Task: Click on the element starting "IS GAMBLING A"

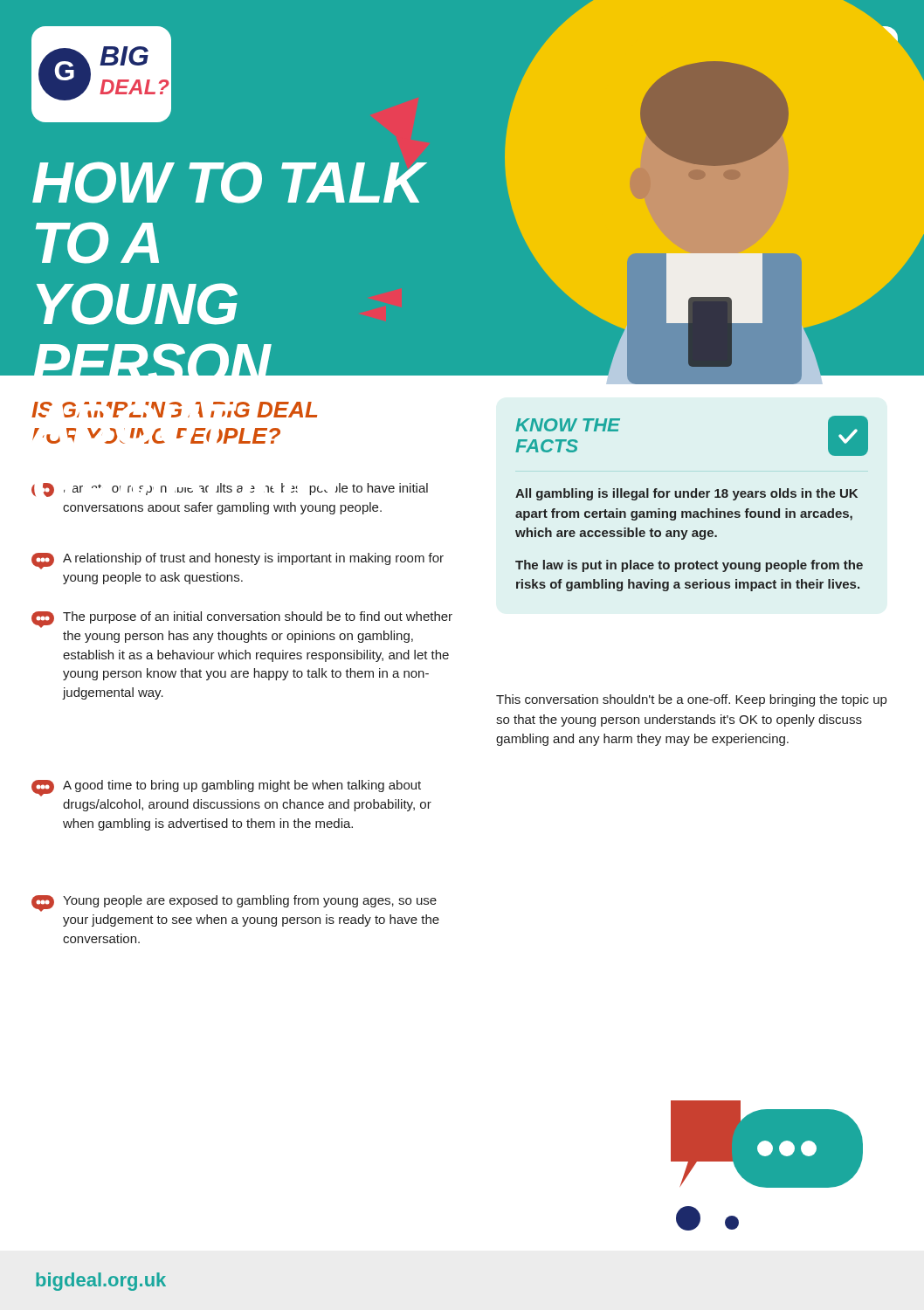Action: tap(175, 423)
